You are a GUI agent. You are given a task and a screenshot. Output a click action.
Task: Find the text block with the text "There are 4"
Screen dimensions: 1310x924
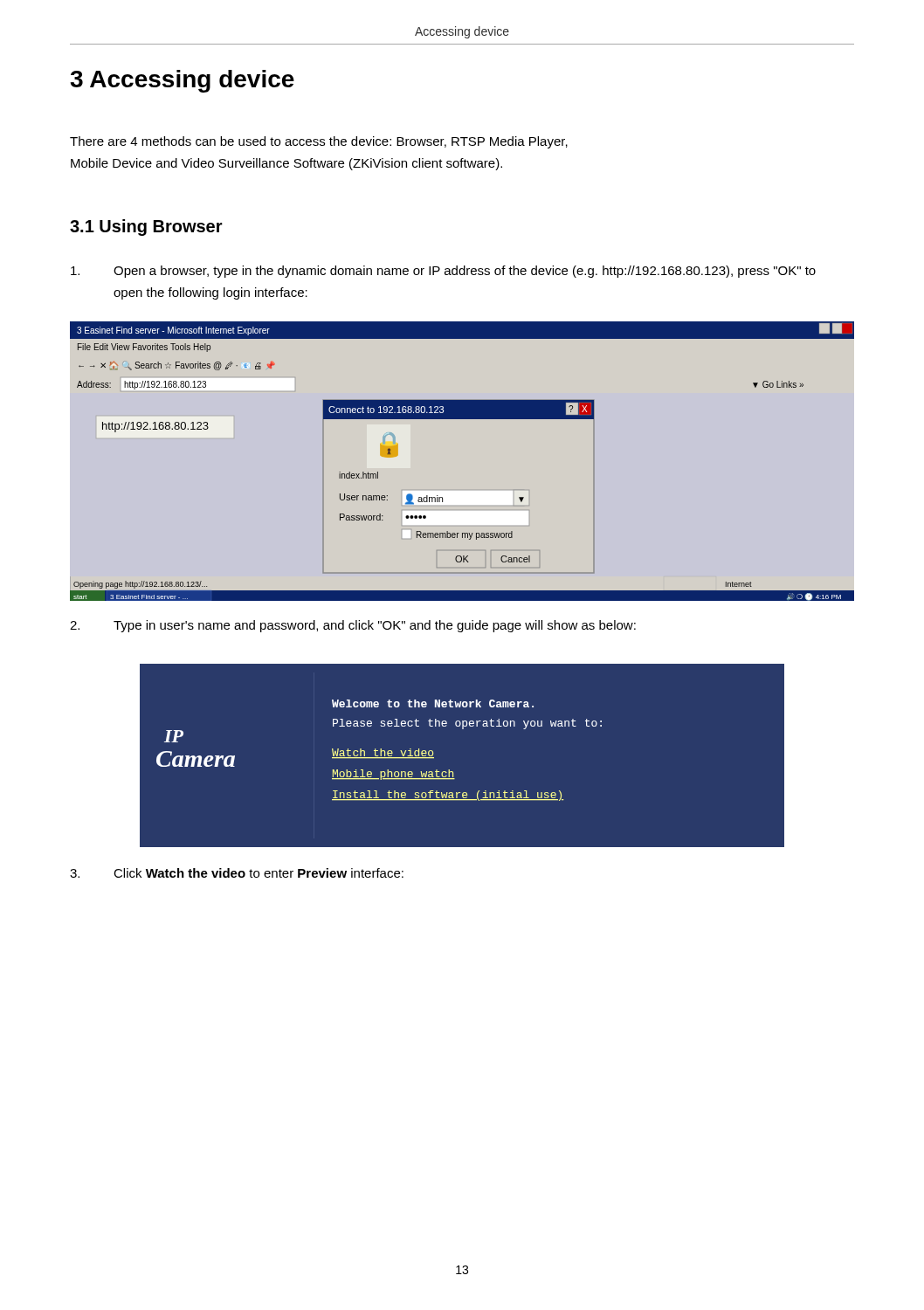coord(319,152)
